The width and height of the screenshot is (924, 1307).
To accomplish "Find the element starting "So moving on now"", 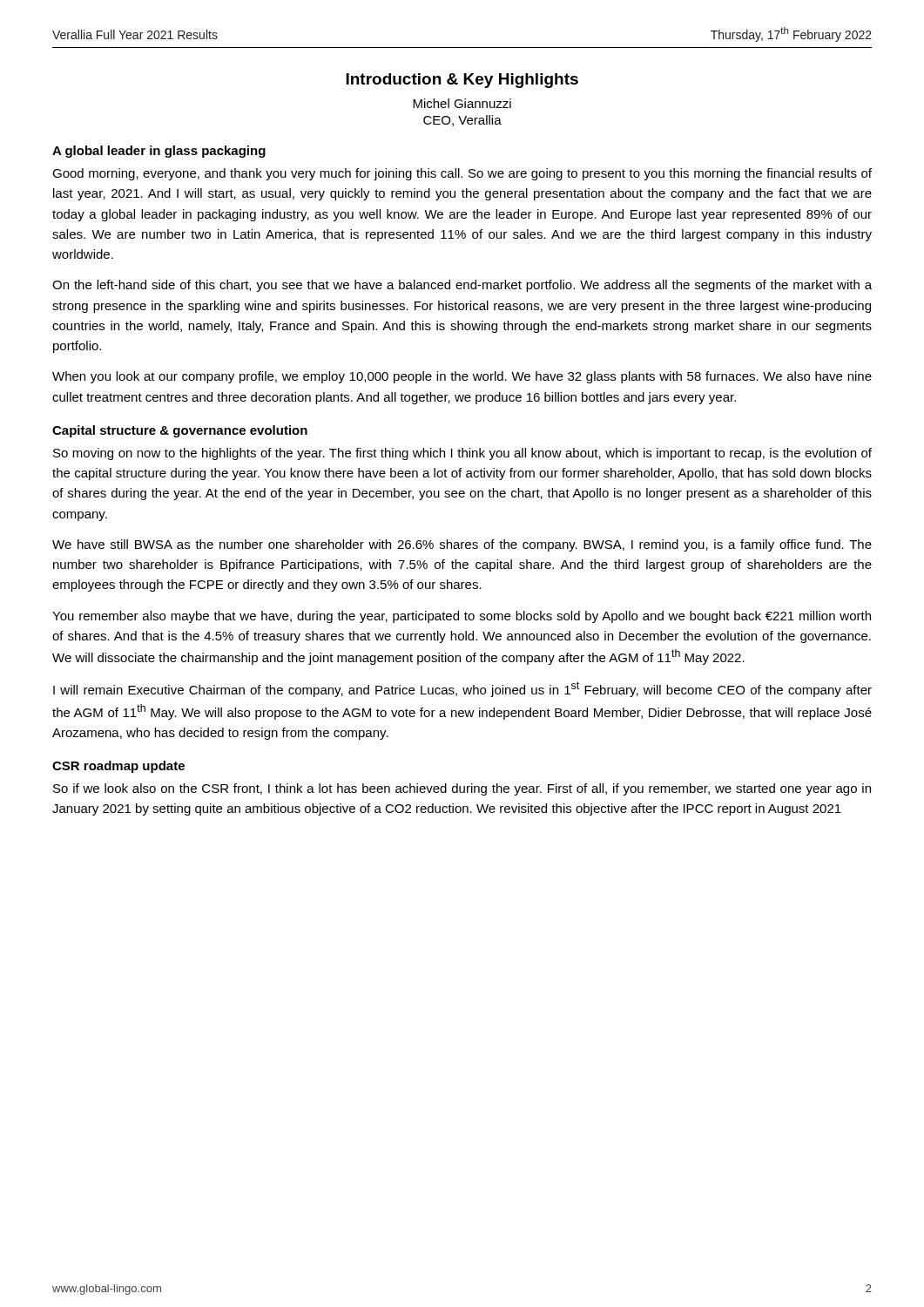I will point(462,483).
